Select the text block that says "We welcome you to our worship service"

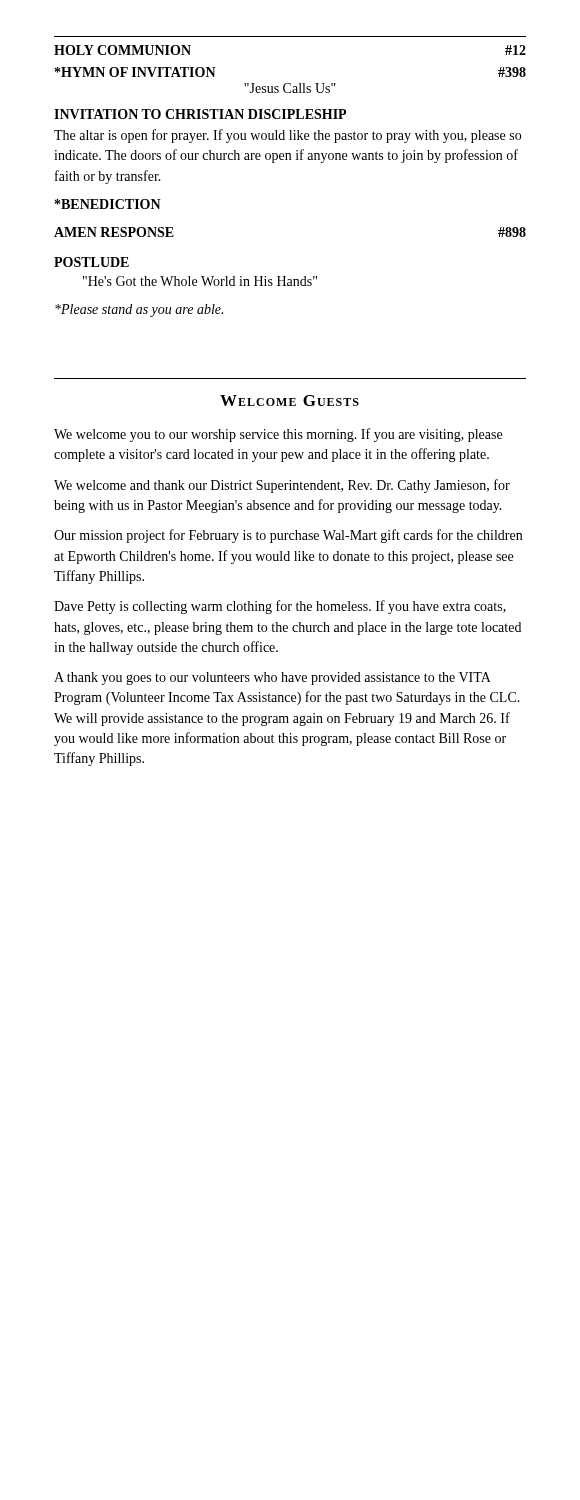click(278, 445)
